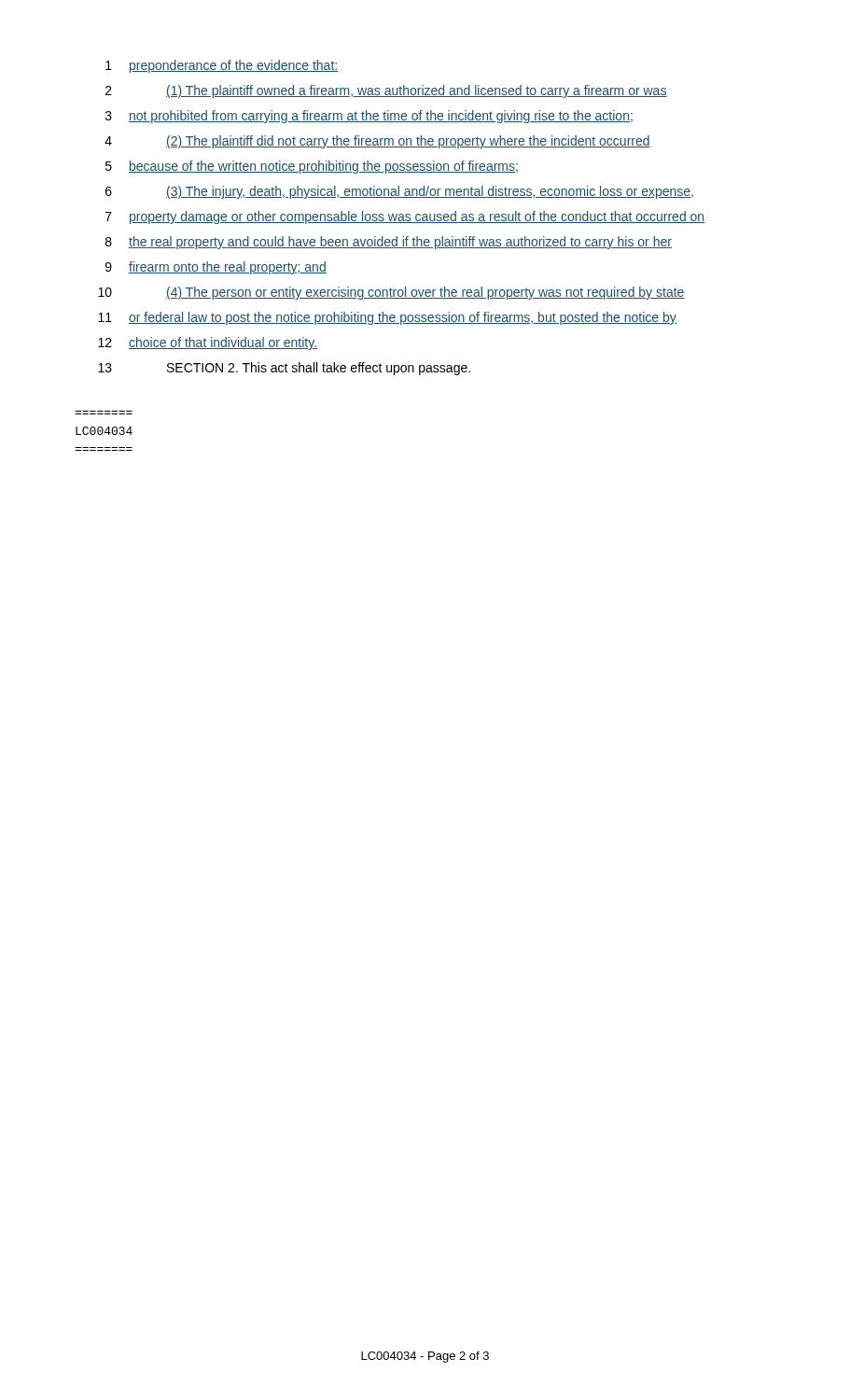This screenshot has height=1400, width=850.
Task: Find the block on this page that starts "5 because of the written notice prohibiting the"
Action: [434, 167]
